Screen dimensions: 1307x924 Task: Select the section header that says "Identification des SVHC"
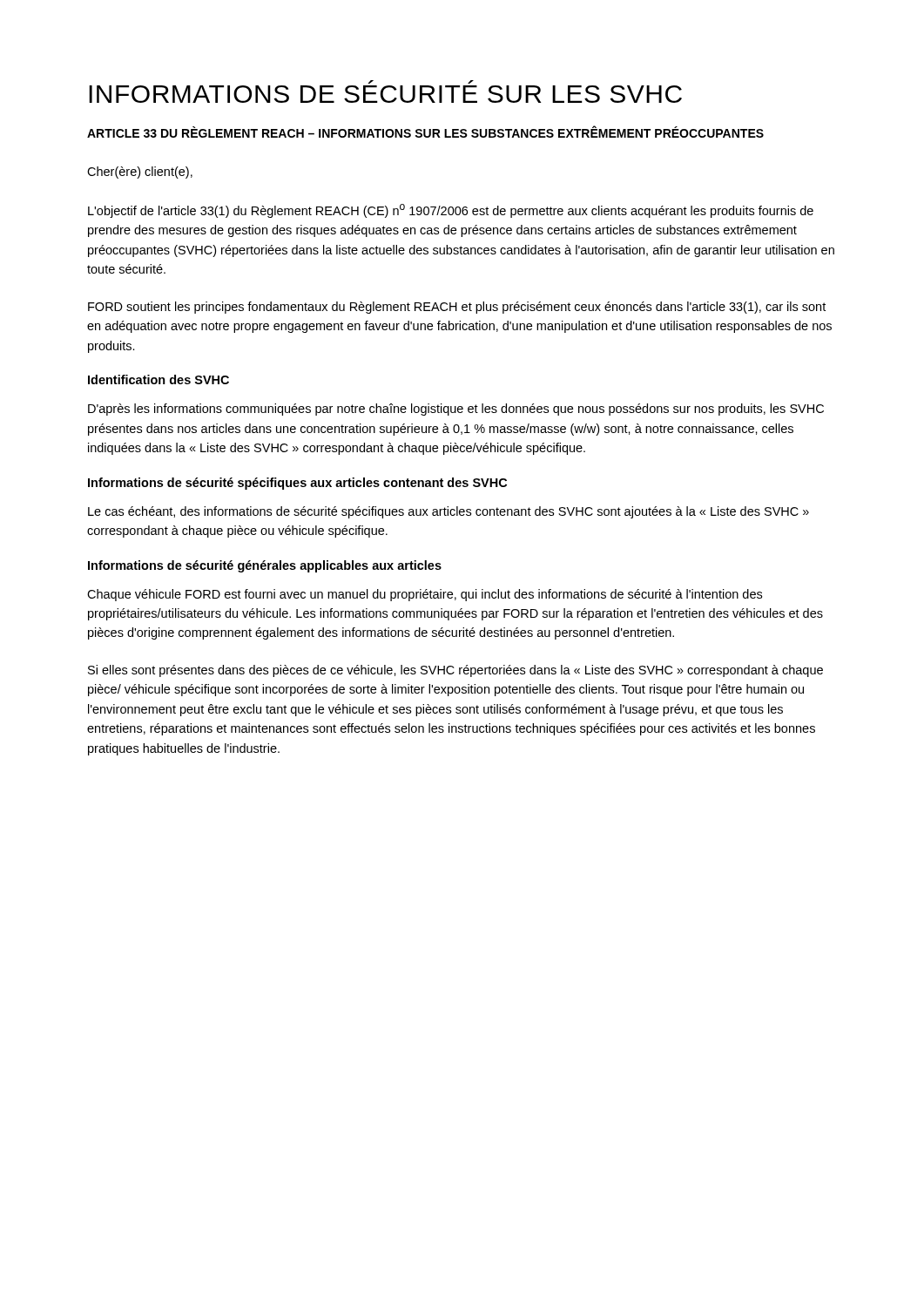point(158,380)
